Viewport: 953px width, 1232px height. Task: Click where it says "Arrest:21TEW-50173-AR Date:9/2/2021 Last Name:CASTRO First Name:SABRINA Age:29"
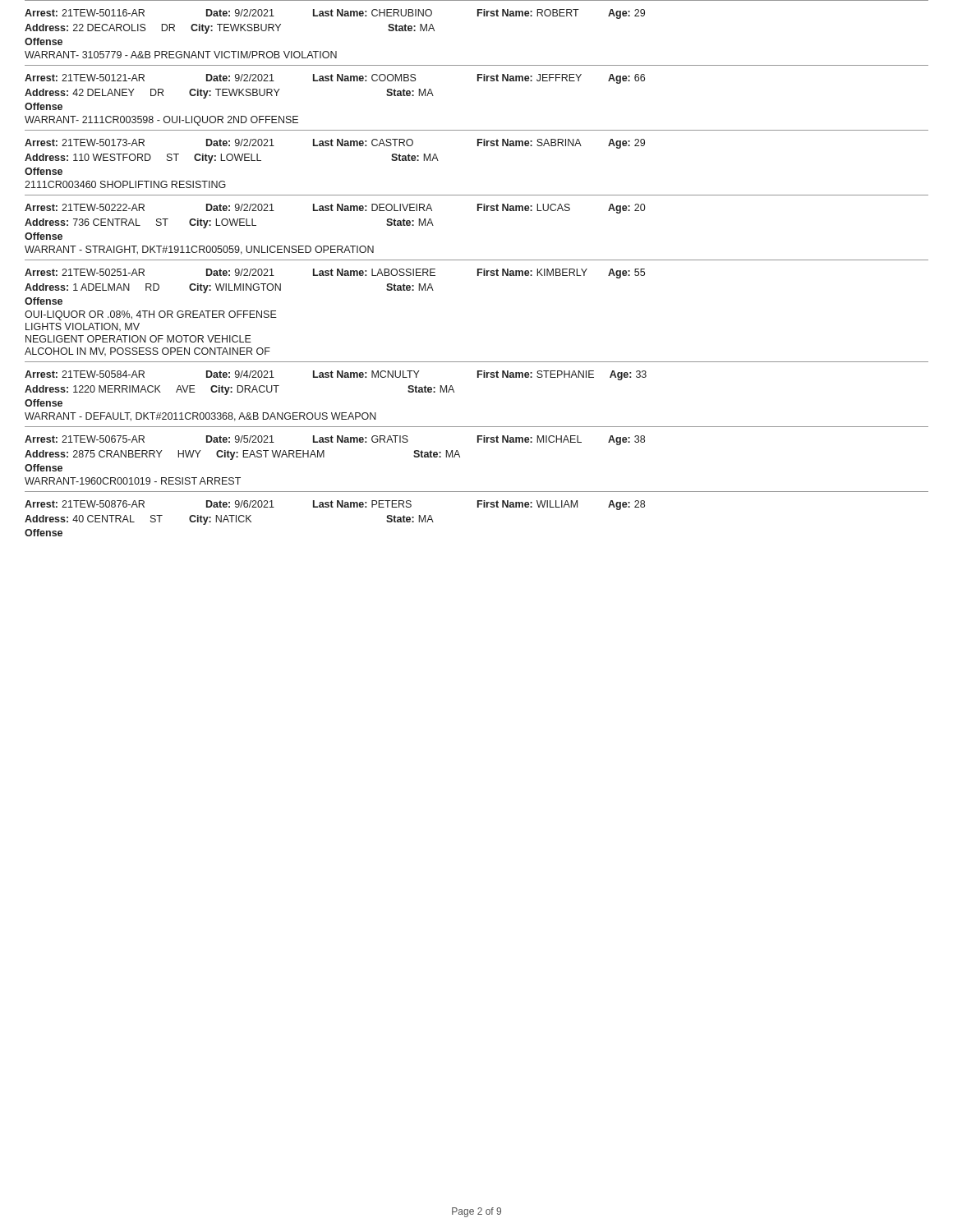click(342, 143)
